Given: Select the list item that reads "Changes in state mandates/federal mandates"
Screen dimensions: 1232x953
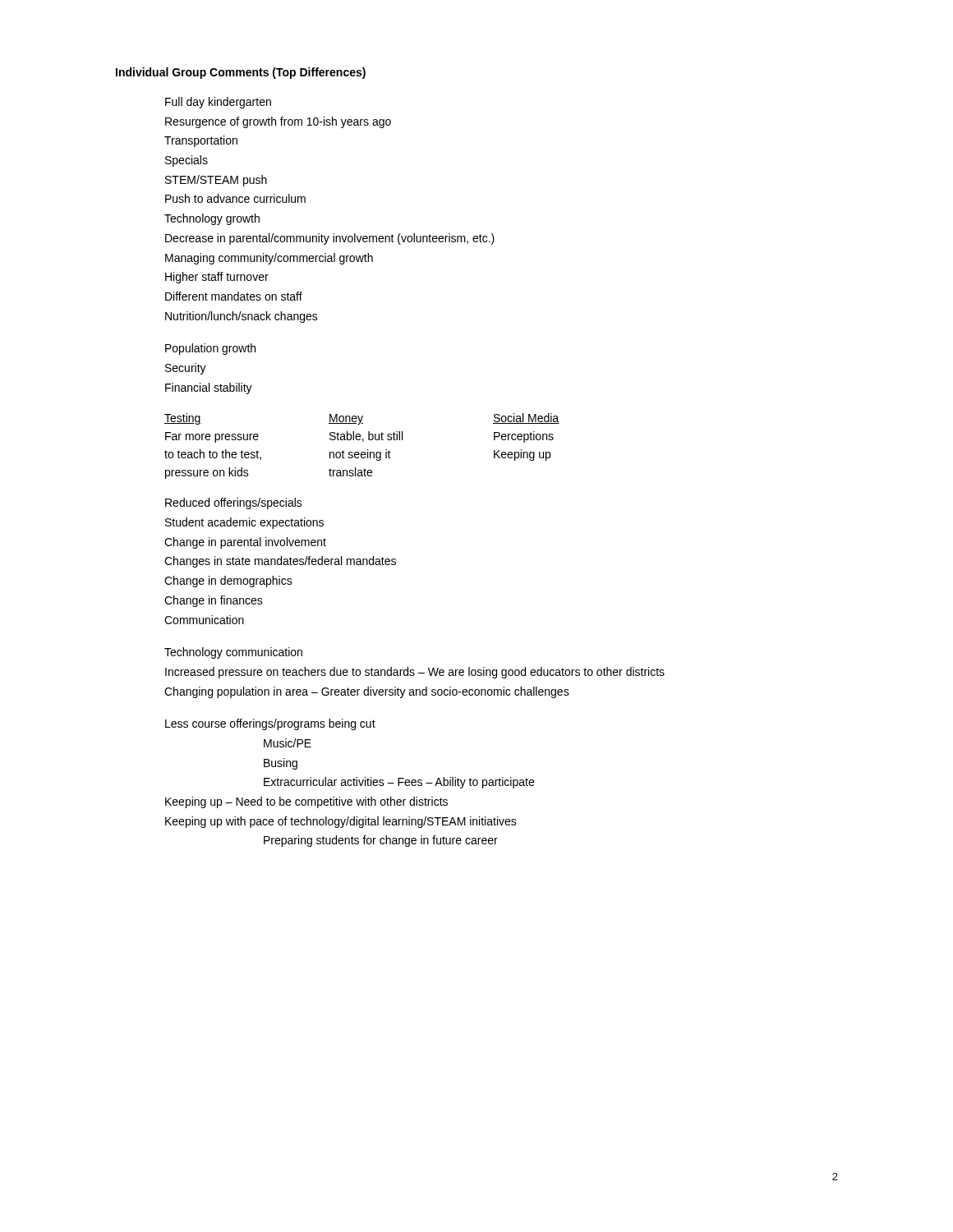Looking at the screenshot, I should pos(280,561).
